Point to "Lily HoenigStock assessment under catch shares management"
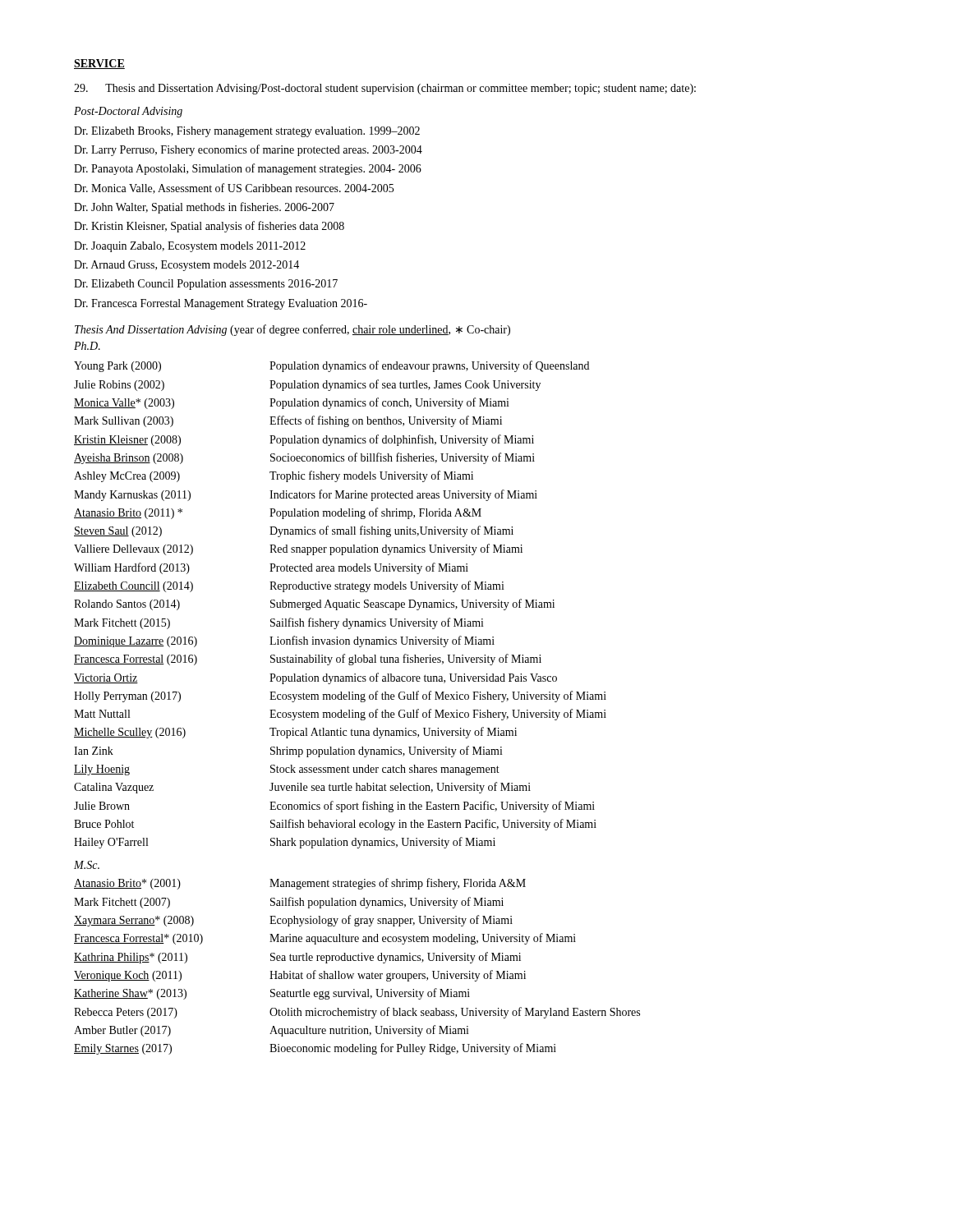953x1232 pixels. [x=476, y=770]
